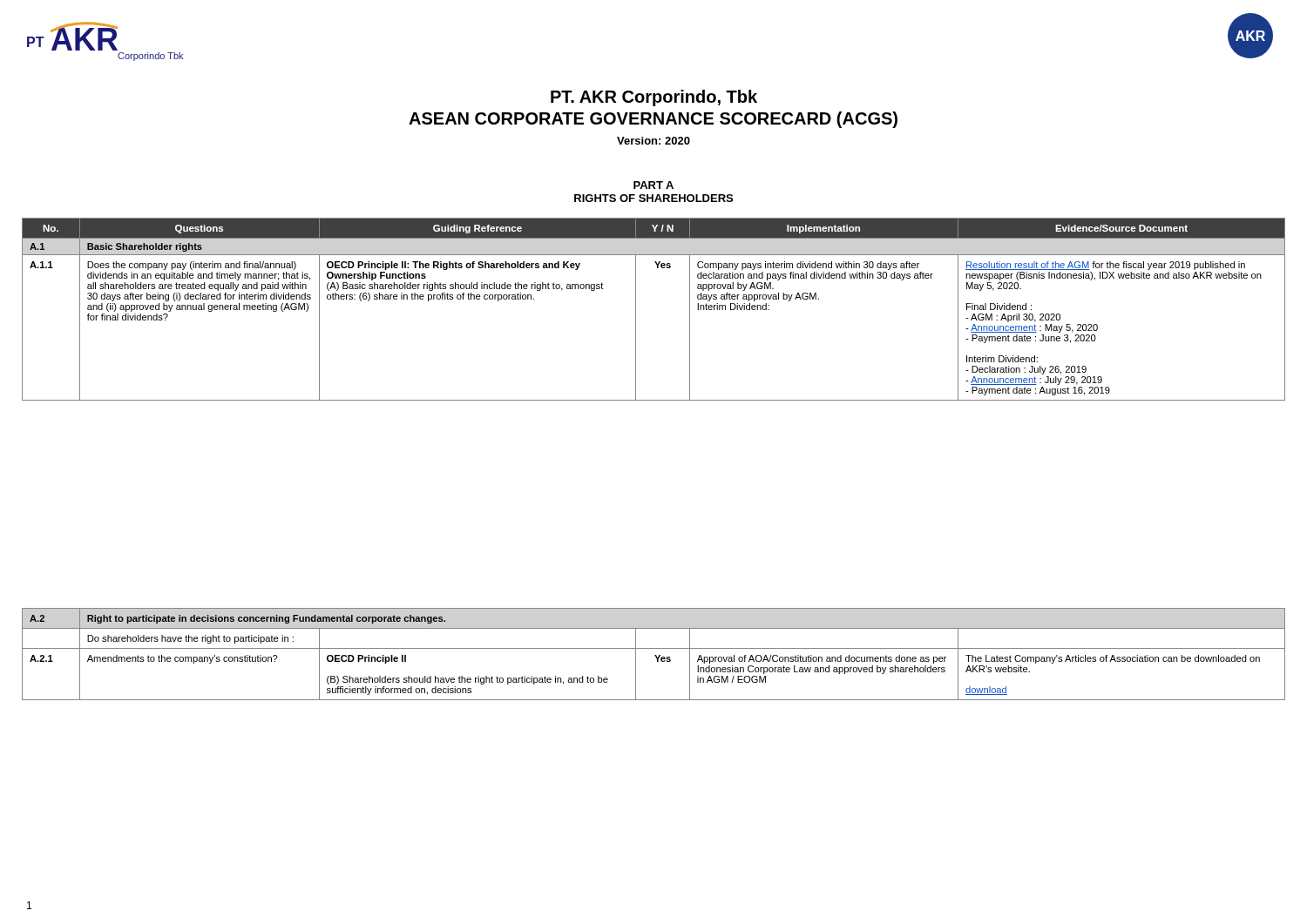Viewport: 1307px width, 924px height.
Task: Click on the table containing "OECD Principle II: The Rights"
Action: [654, 309]
